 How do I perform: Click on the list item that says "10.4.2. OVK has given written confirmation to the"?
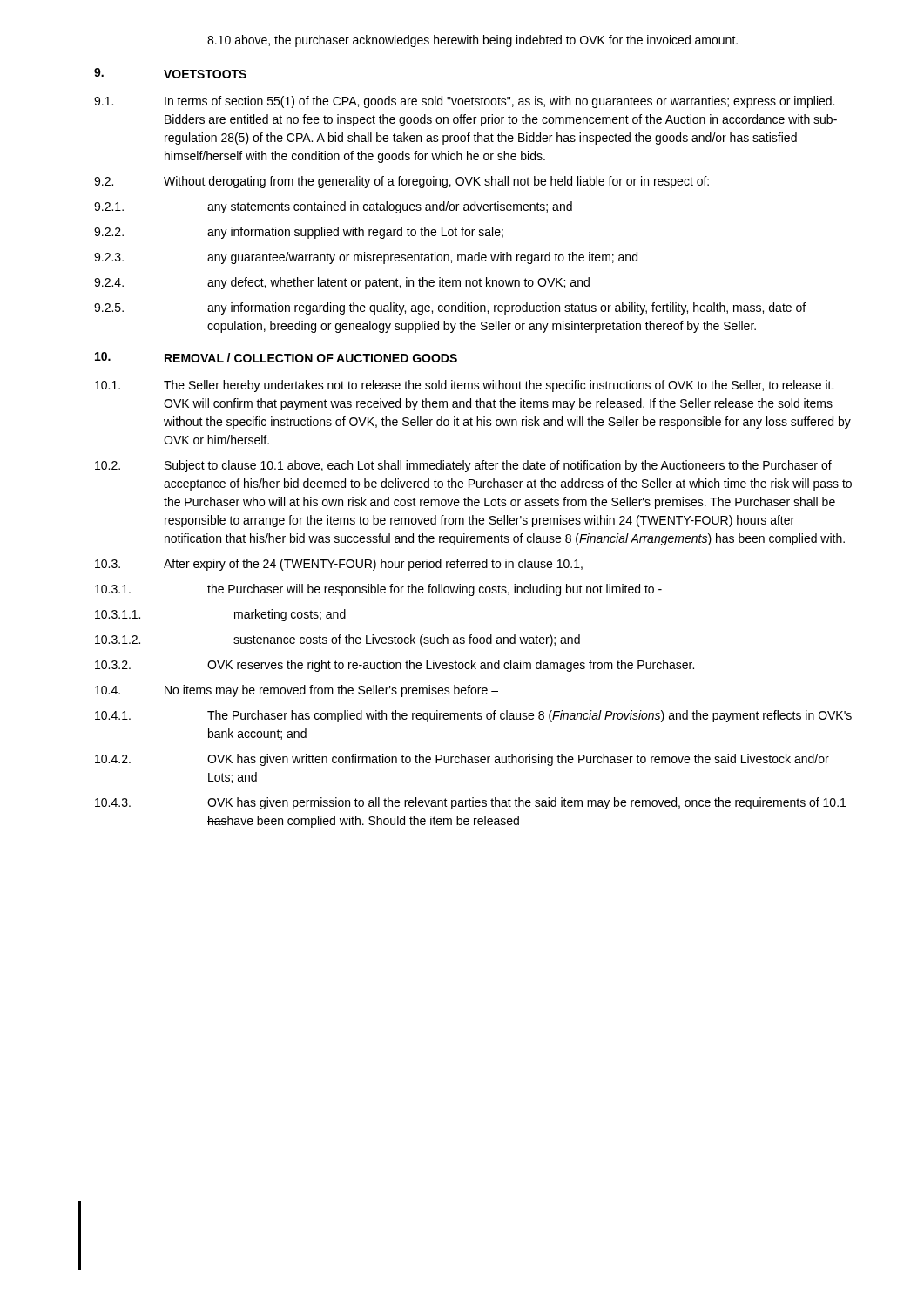[474, 769]
